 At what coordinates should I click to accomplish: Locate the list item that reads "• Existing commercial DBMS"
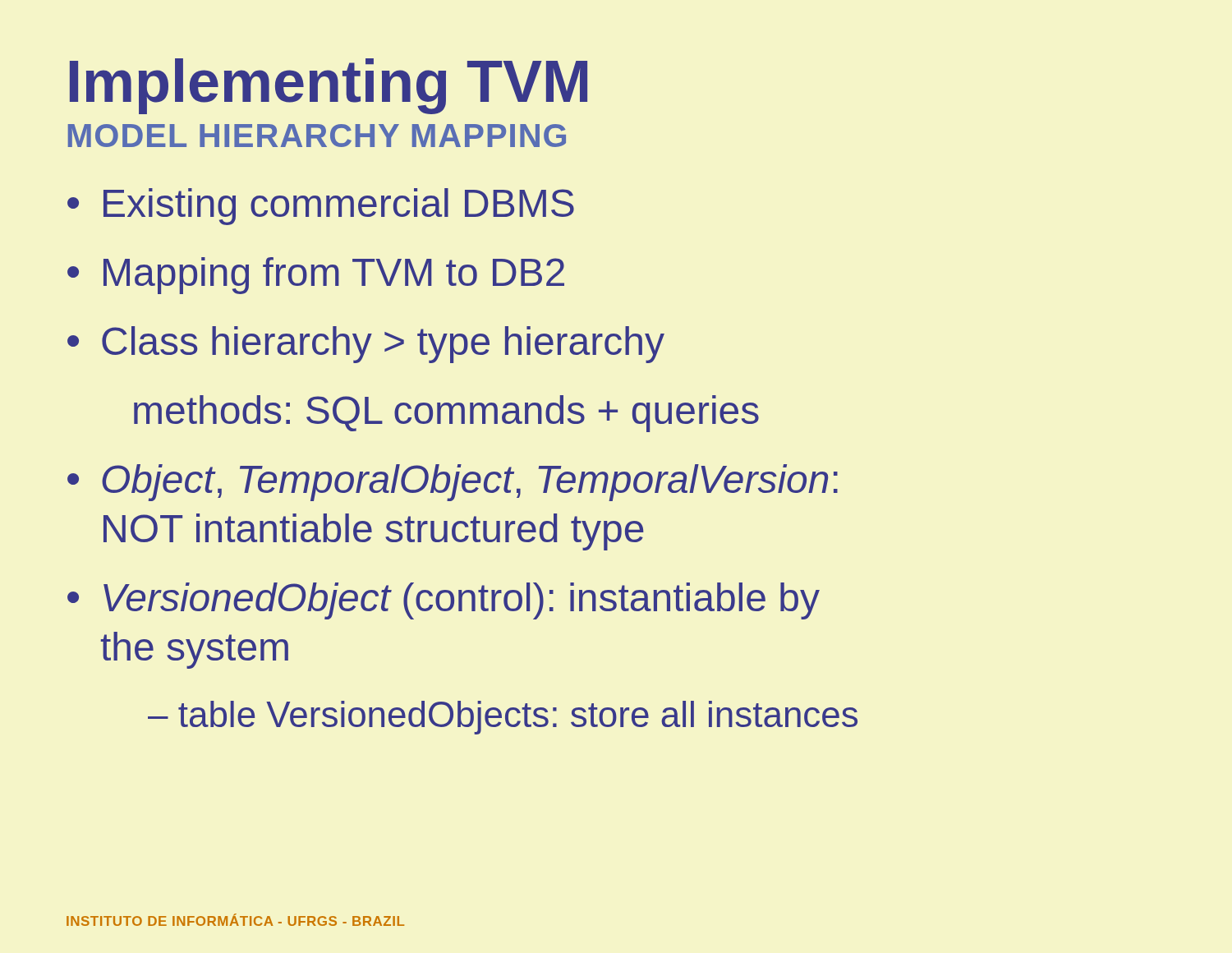[x=321, y=207]
